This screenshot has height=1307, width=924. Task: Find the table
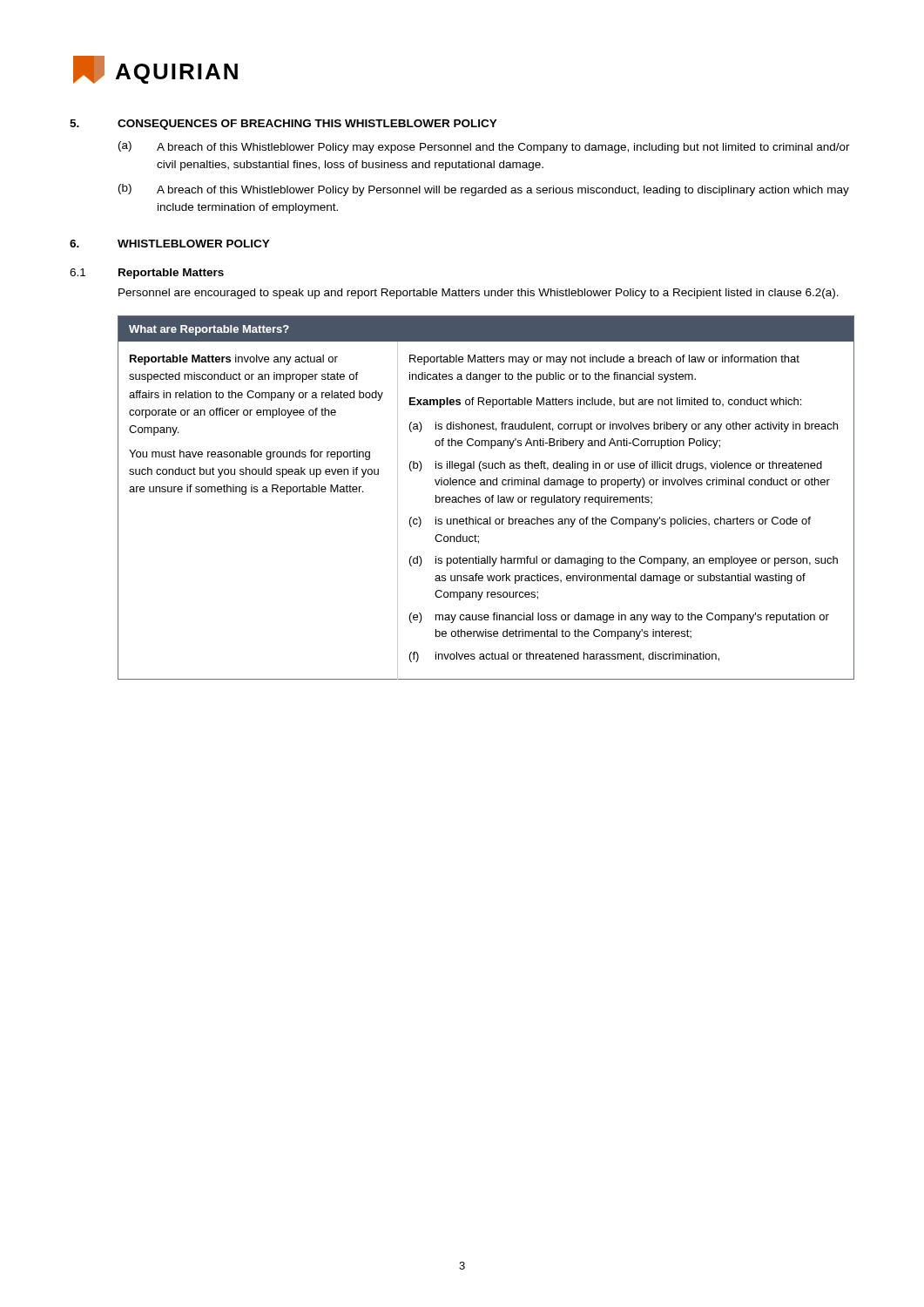[x=462, y=498]
